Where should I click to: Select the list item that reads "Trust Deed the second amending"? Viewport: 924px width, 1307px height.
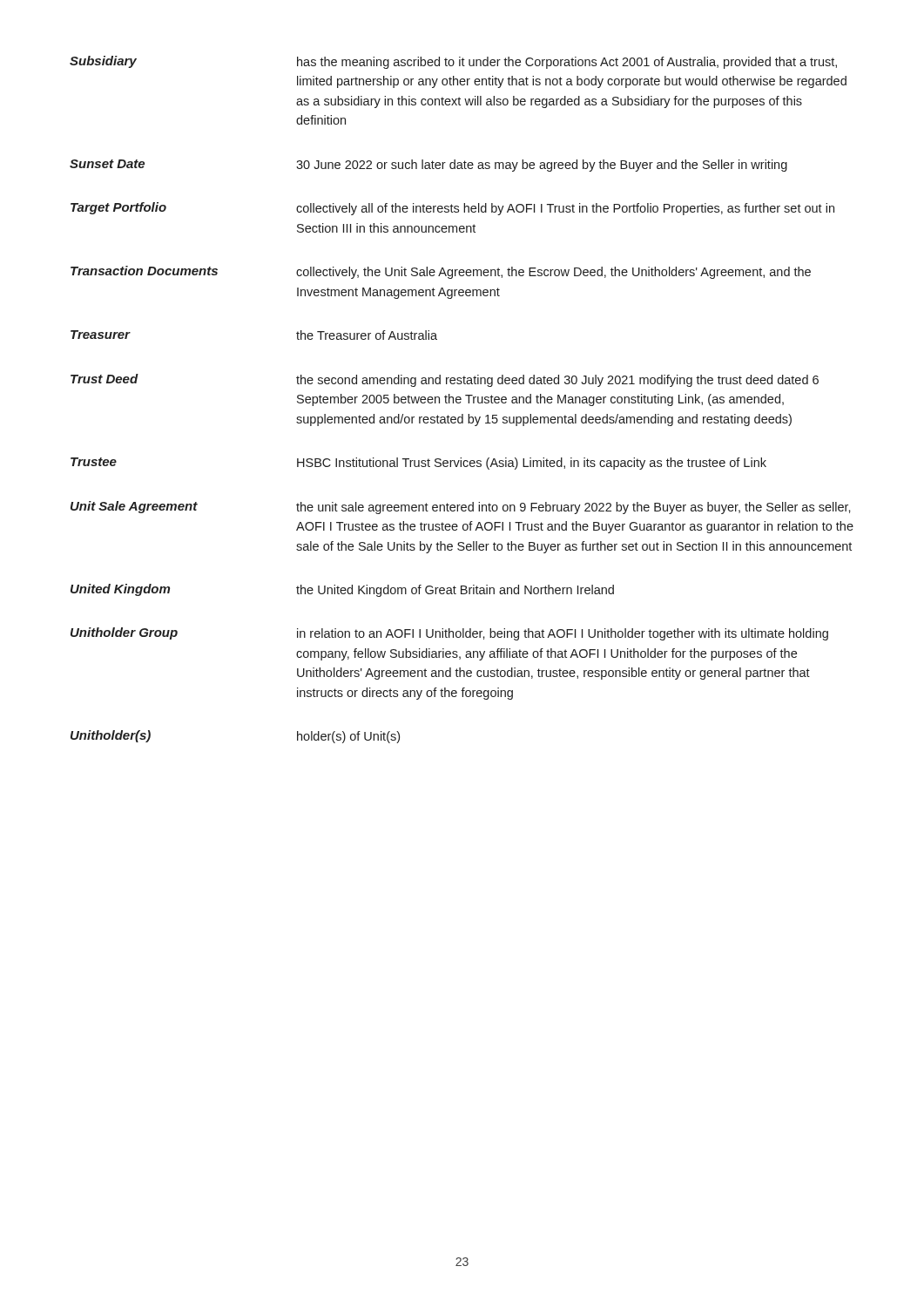462,412
